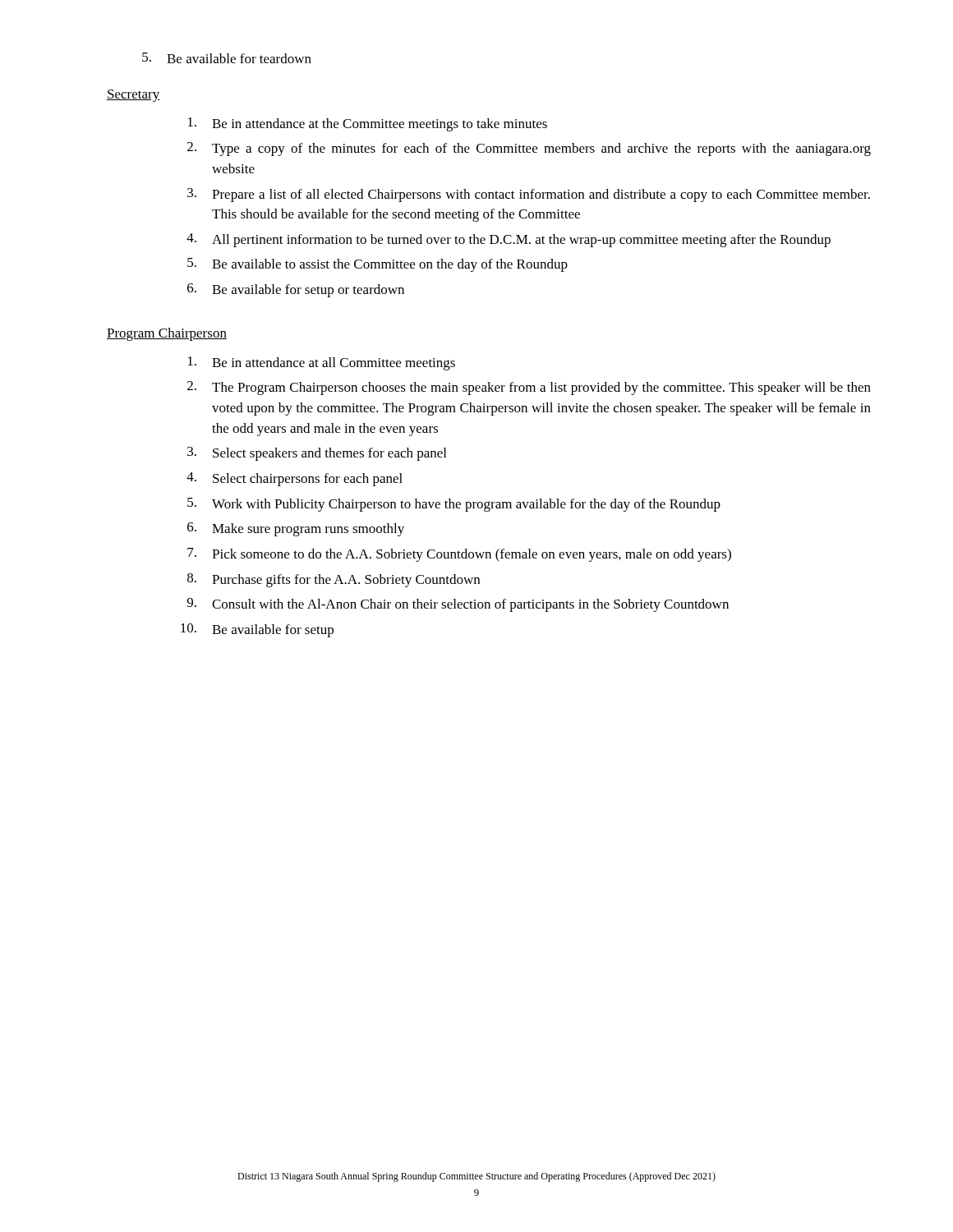Find the list item that reads "4. Select chairpersons for each"

tap(295, 479)
